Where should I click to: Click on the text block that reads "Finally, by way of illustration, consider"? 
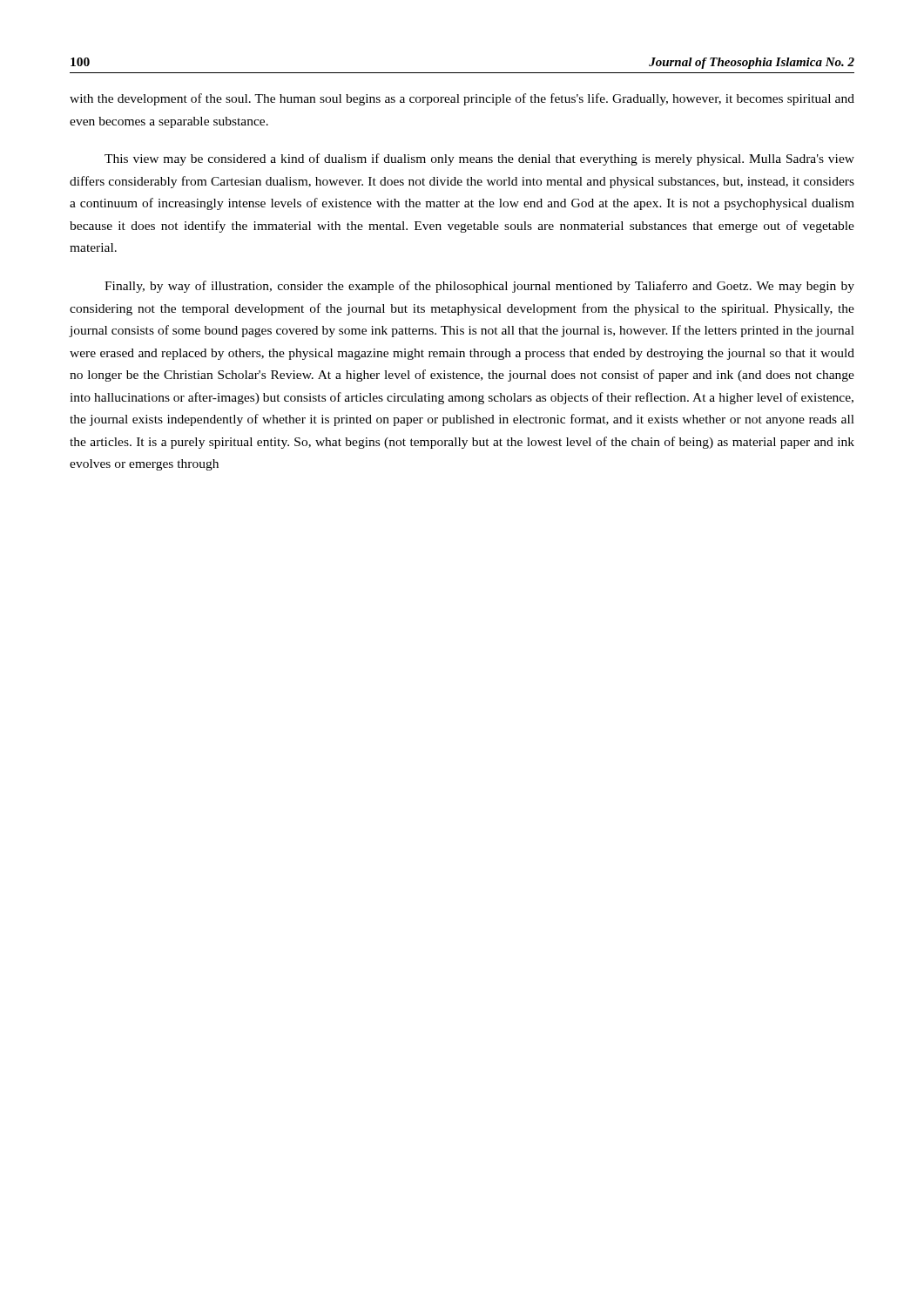point(462,374)
